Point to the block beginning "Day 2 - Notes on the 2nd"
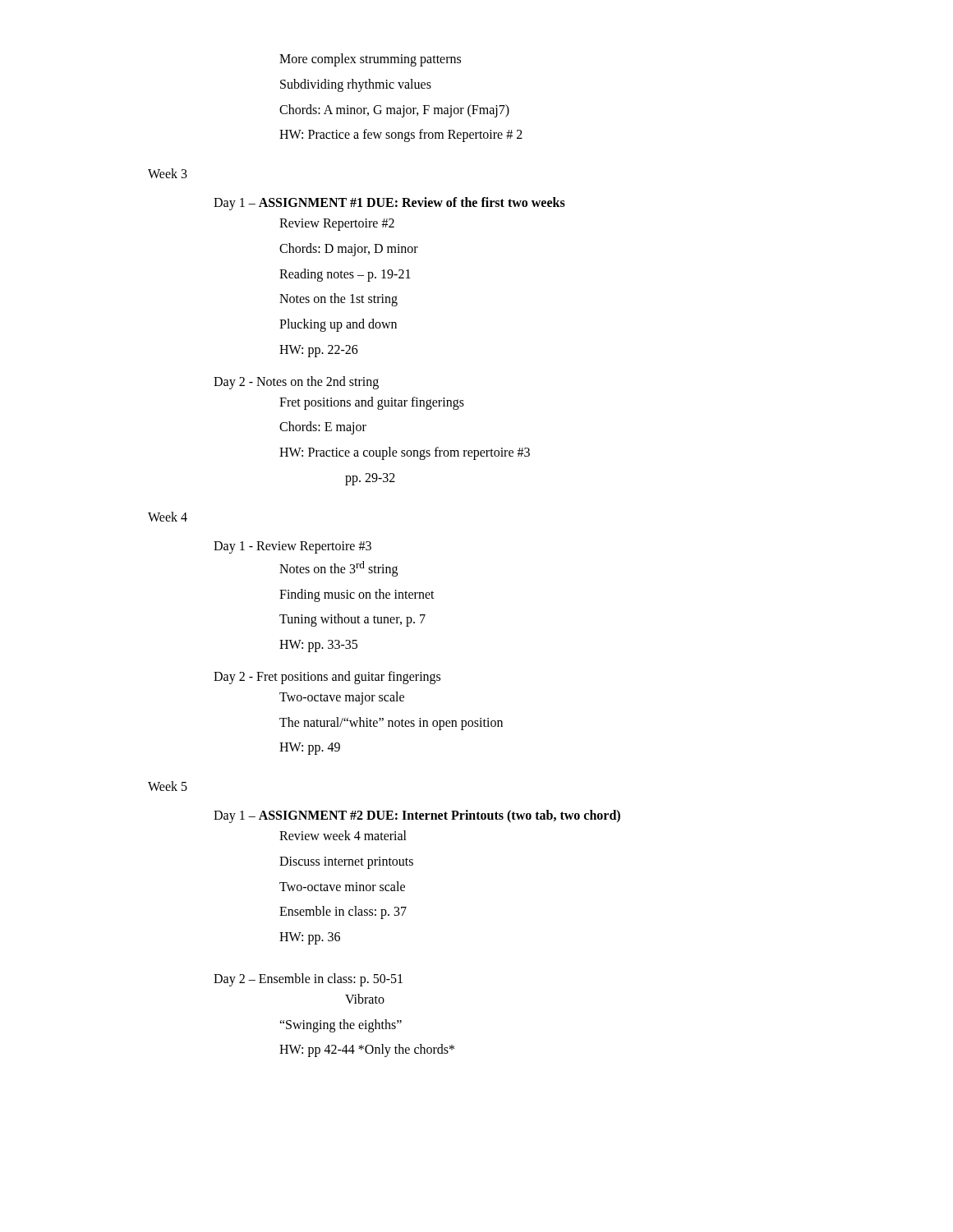This screenshot has height=1232, width=953. click(296, 381)
